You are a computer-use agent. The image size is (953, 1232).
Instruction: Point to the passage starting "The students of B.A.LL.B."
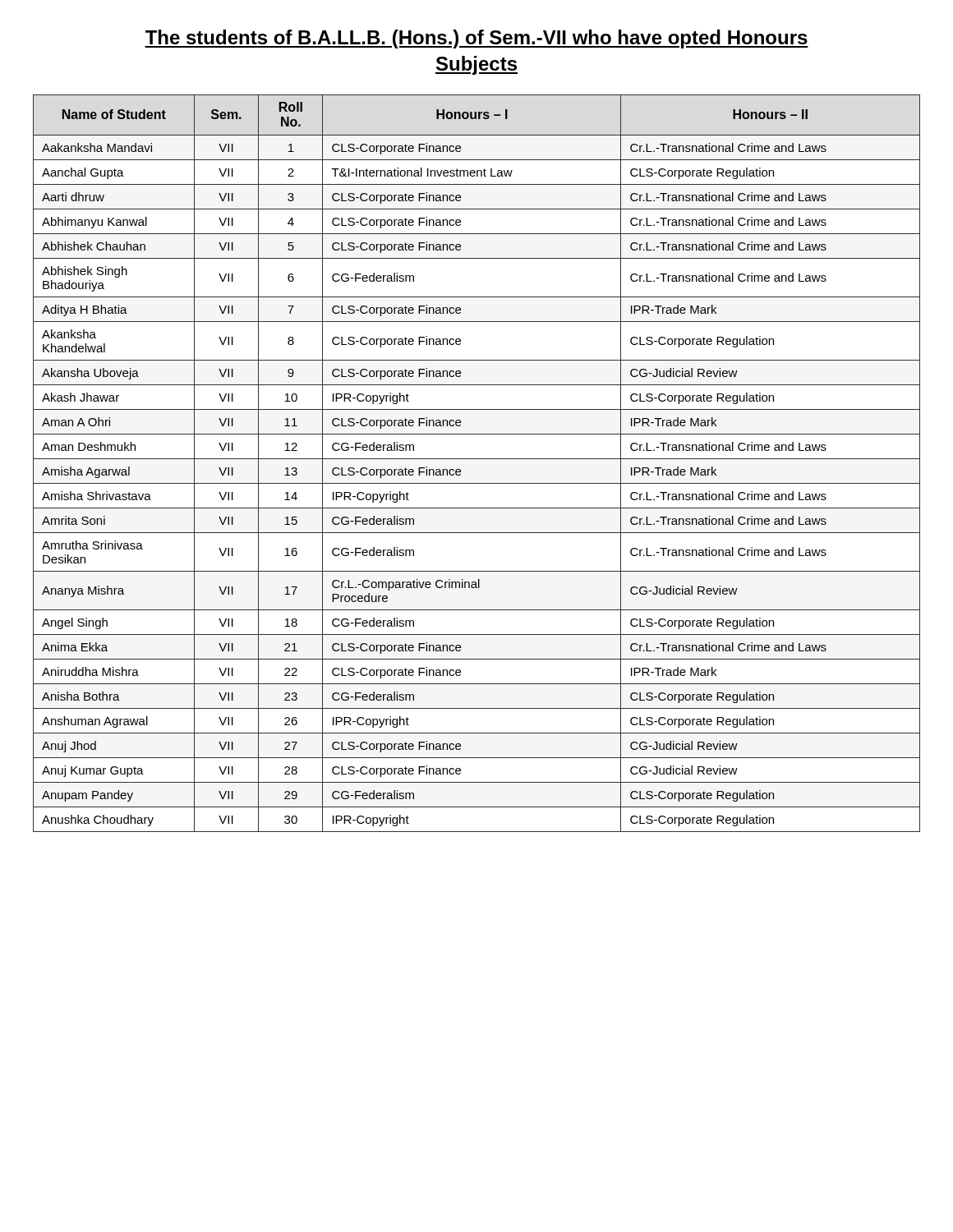476,51
